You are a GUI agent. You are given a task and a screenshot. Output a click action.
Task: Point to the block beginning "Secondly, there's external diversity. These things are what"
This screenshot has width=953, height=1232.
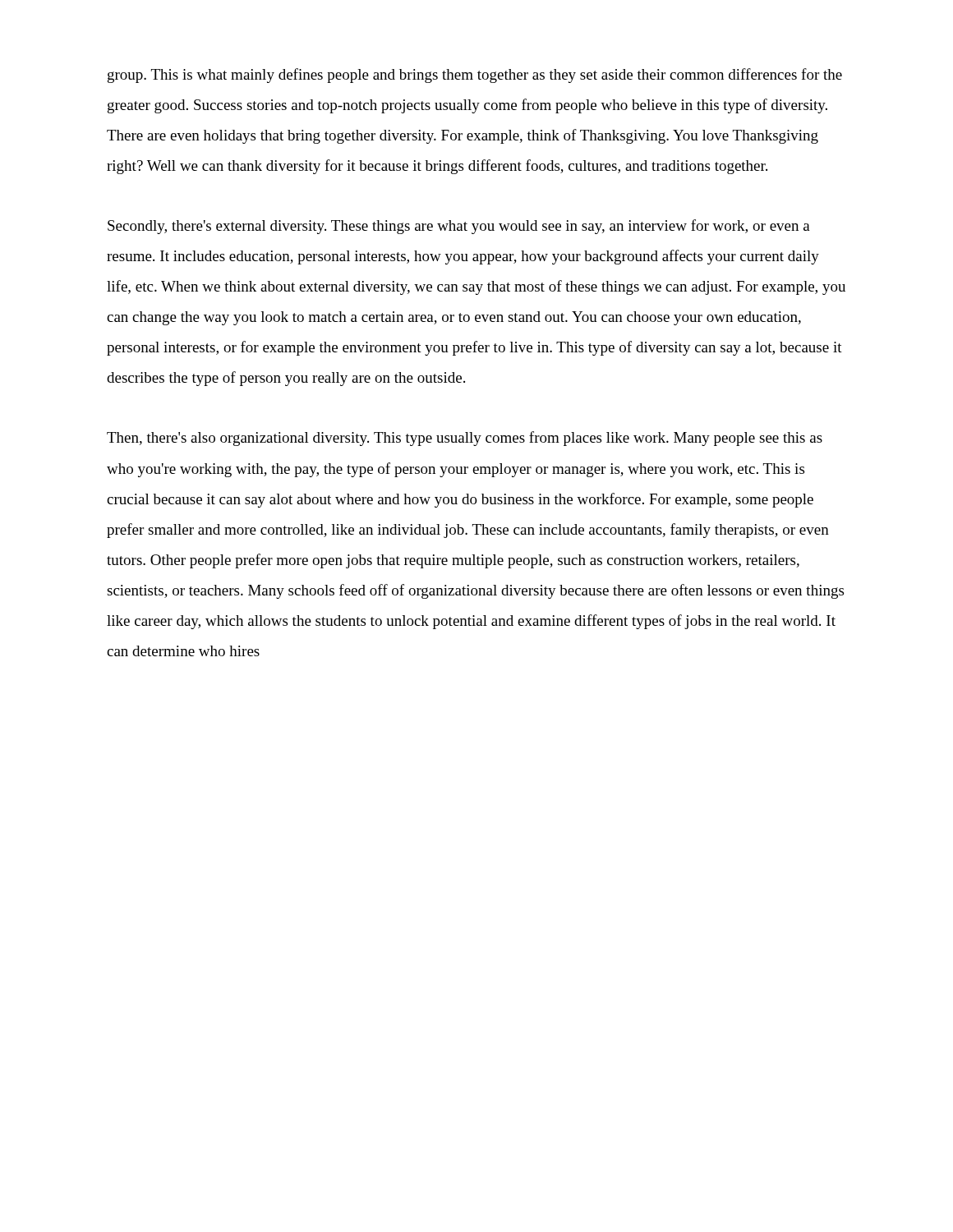pos(476,302)
